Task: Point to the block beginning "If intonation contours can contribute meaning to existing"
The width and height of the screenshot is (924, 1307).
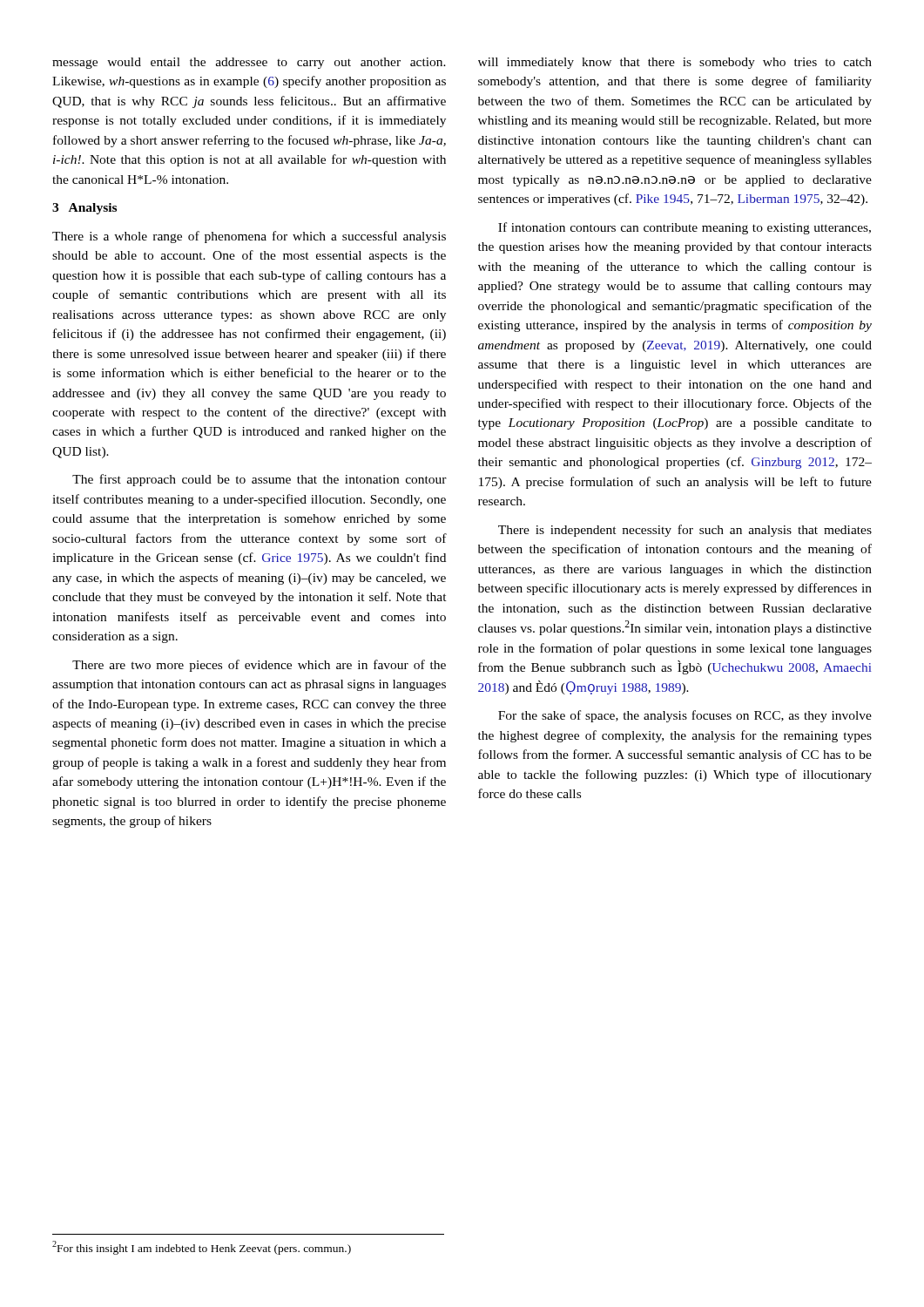Action: pyautogui.click(x=675, y=364)
